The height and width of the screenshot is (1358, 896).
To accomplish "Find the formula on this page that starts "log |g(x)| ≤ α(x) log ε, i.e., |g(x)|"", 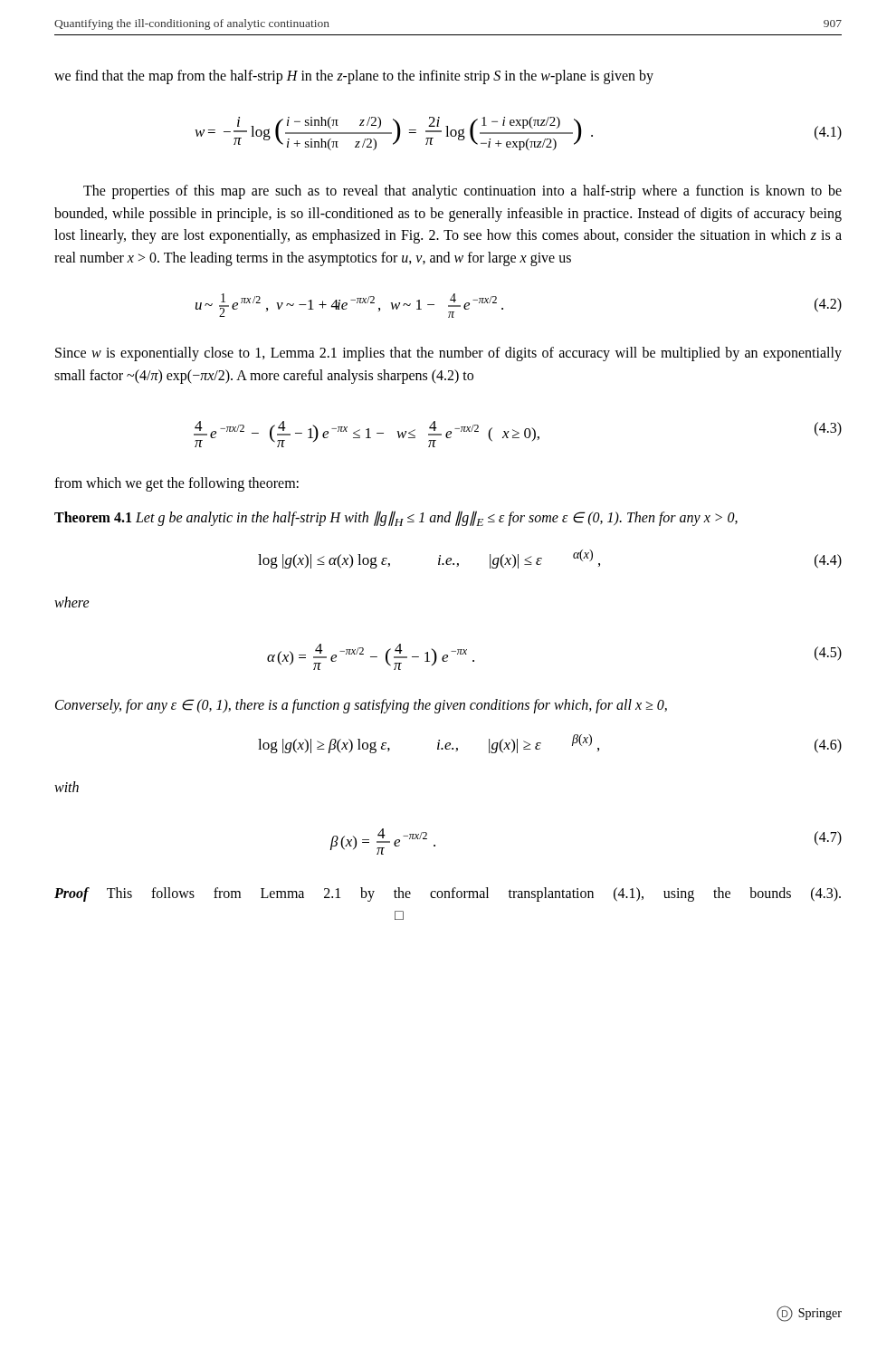I will 550,561.
